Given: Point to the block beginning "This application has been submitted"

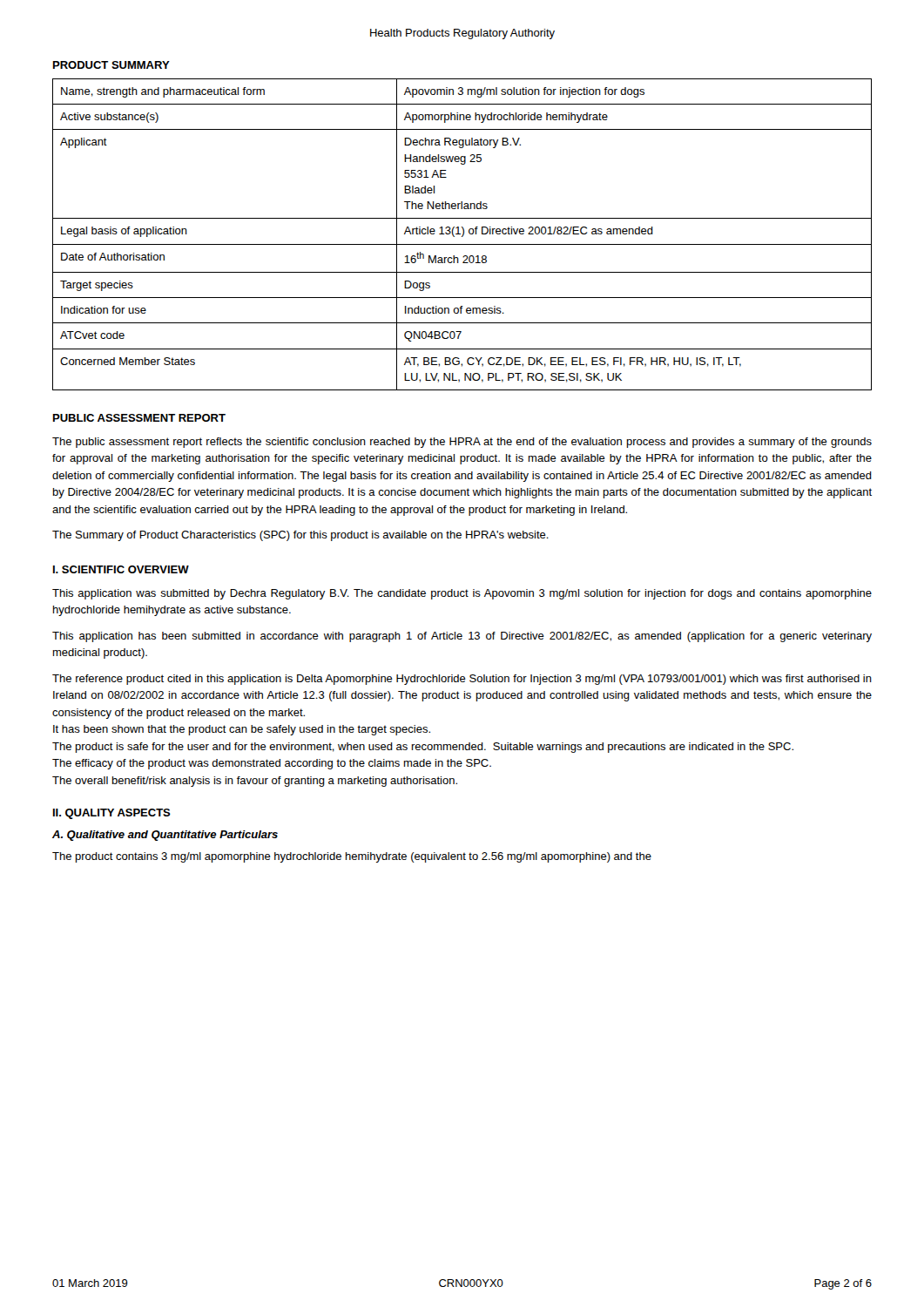Looking at the screenshot, I should [x=462, y=644].
